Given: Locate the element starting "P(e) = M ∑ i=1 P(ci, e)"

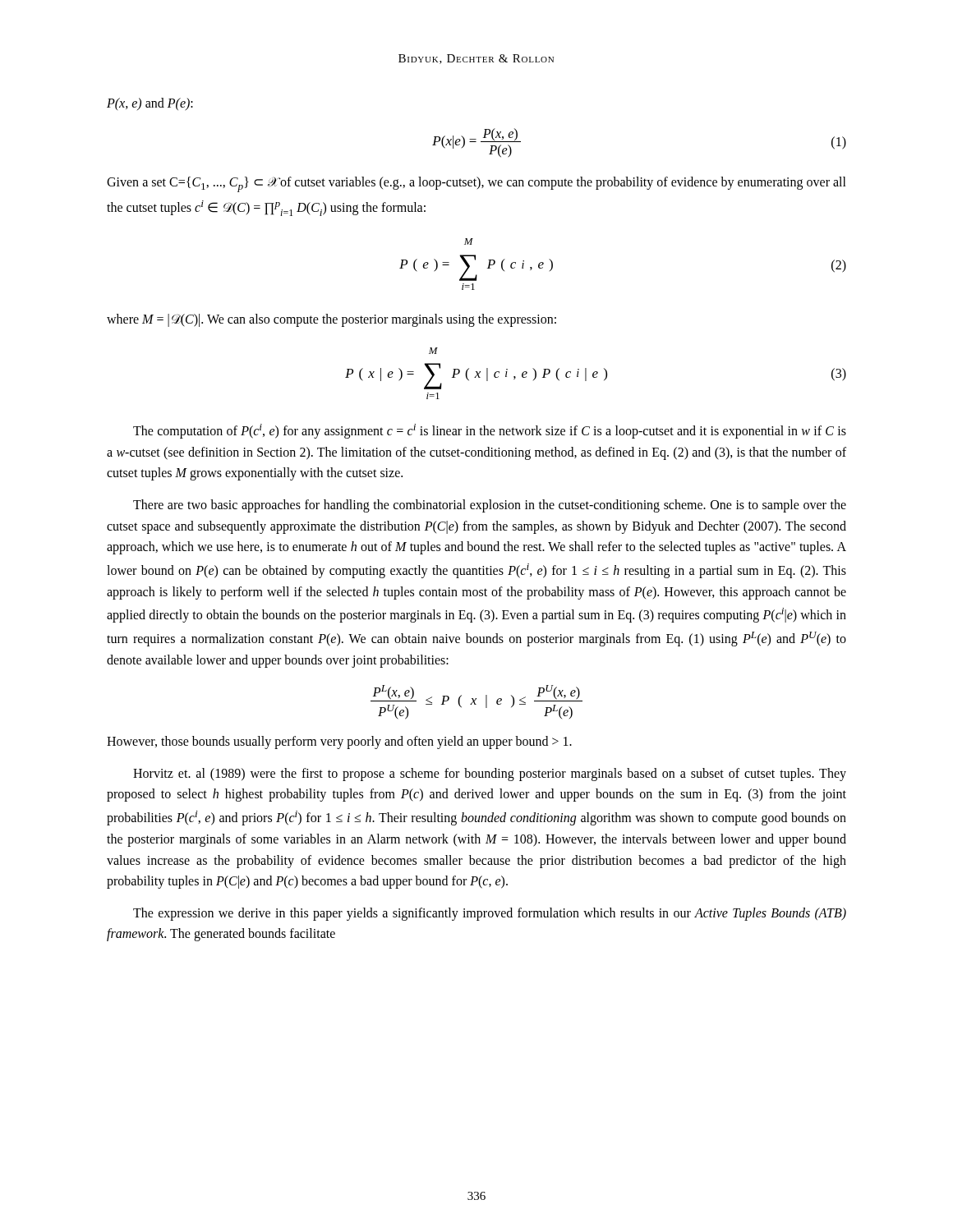Looking at the screenshot, I should click(x=476, y=265).
